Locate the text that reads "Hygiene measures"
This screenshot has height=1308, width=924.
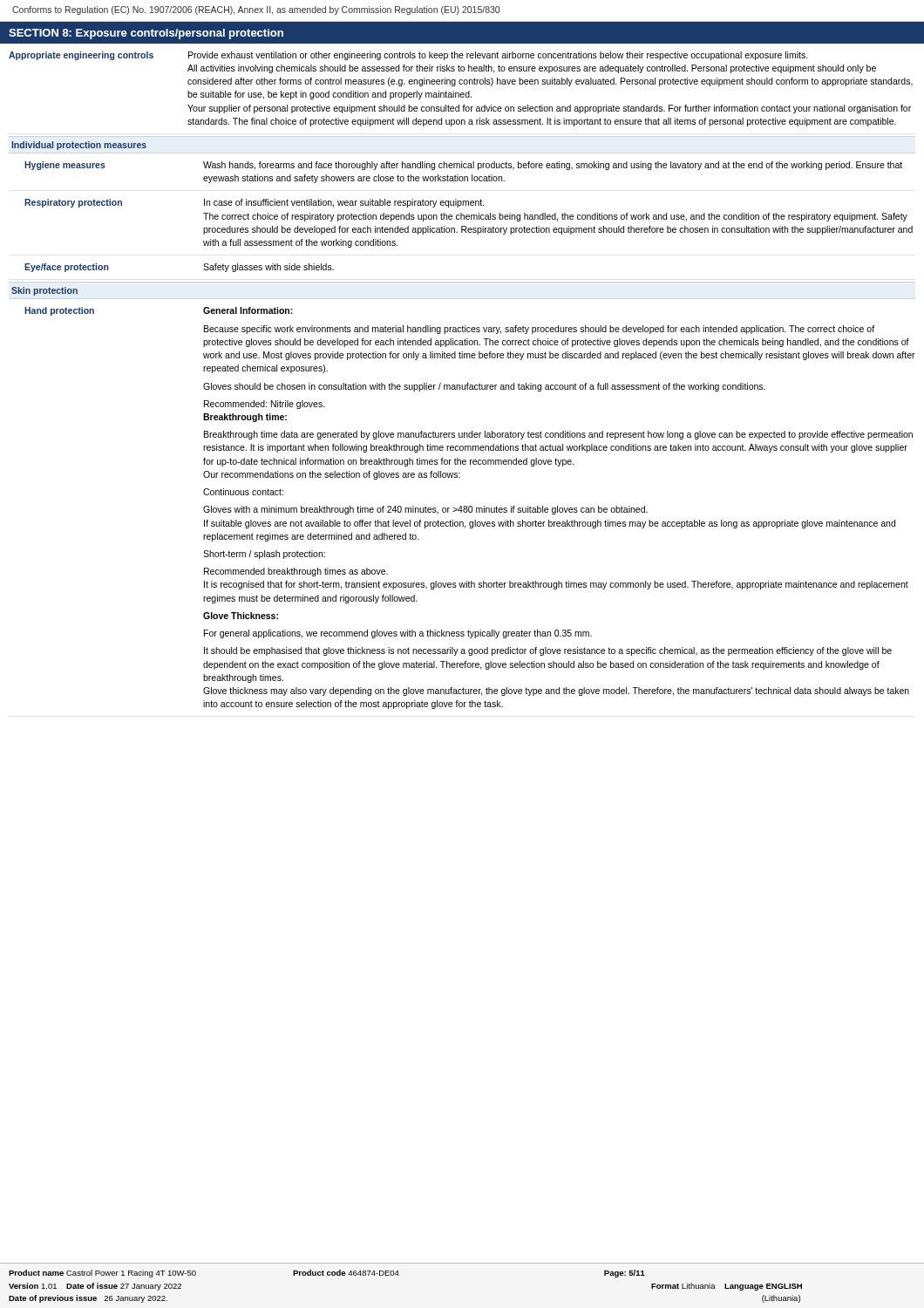pos(65,165)
